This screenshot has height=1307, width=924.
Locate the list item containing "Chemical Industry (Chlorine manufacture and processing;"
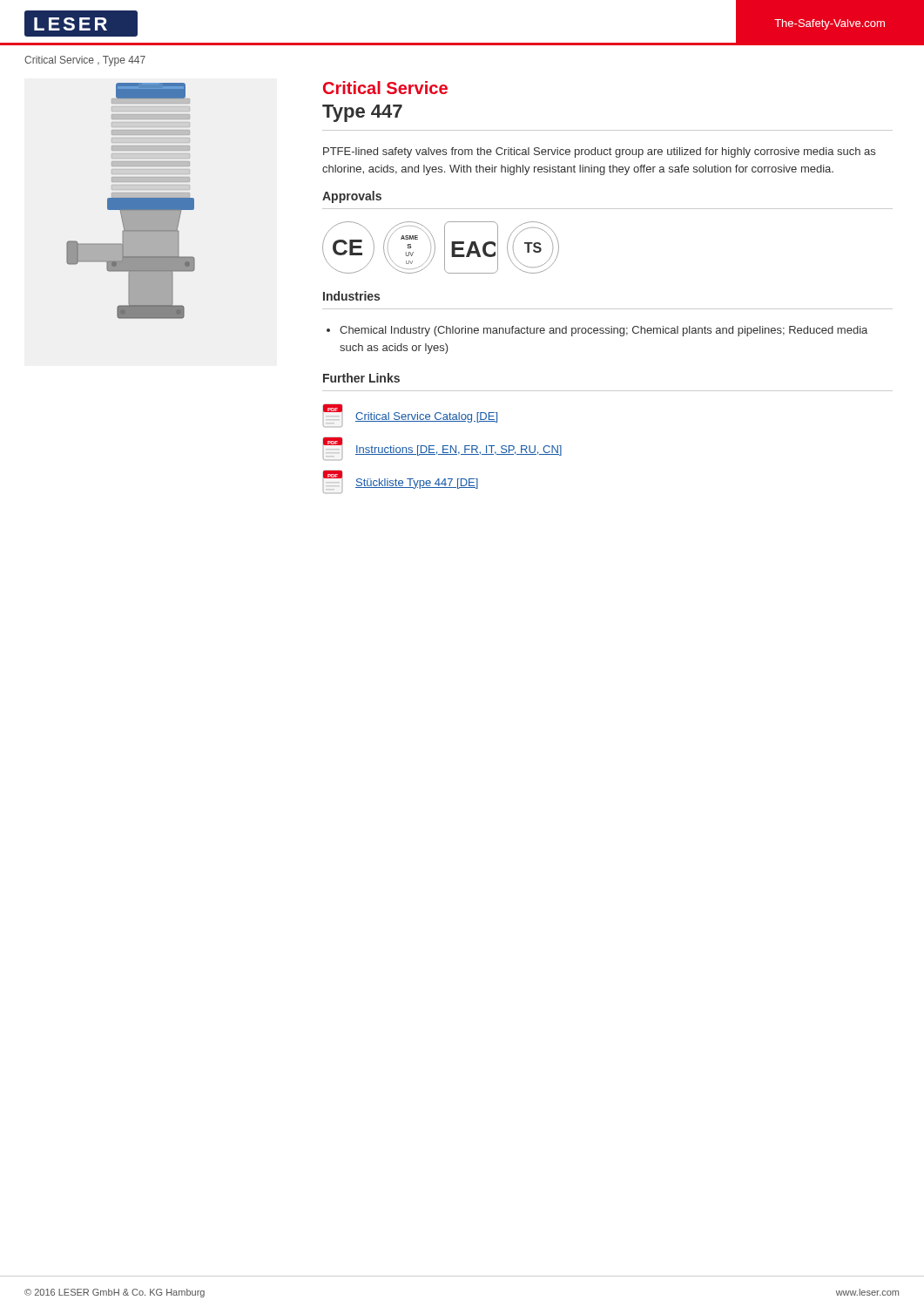click(x=604, y=338)
